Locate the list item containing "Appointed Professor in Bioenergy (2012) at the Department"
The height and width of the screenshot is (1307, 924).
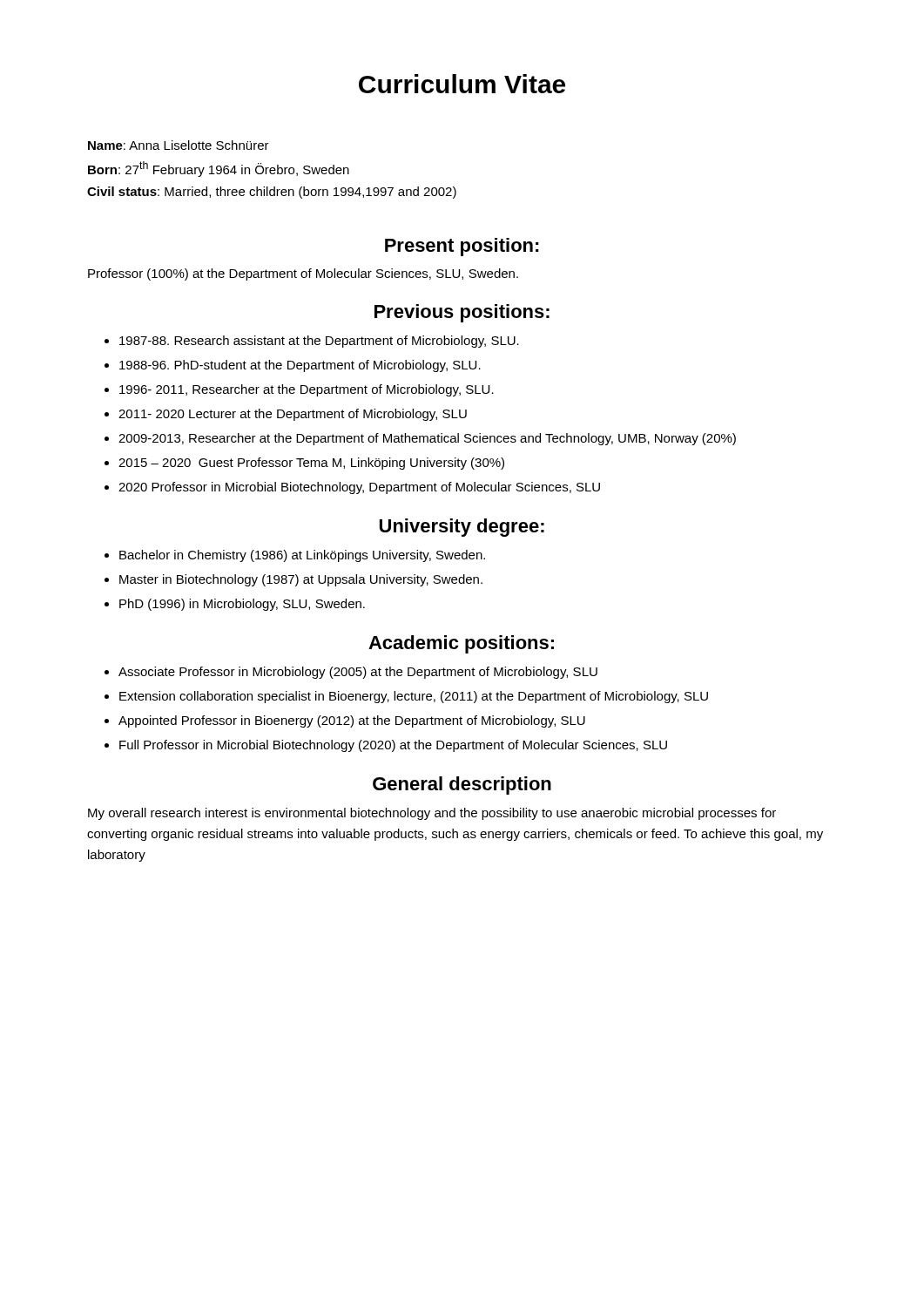tap(352, 720)
